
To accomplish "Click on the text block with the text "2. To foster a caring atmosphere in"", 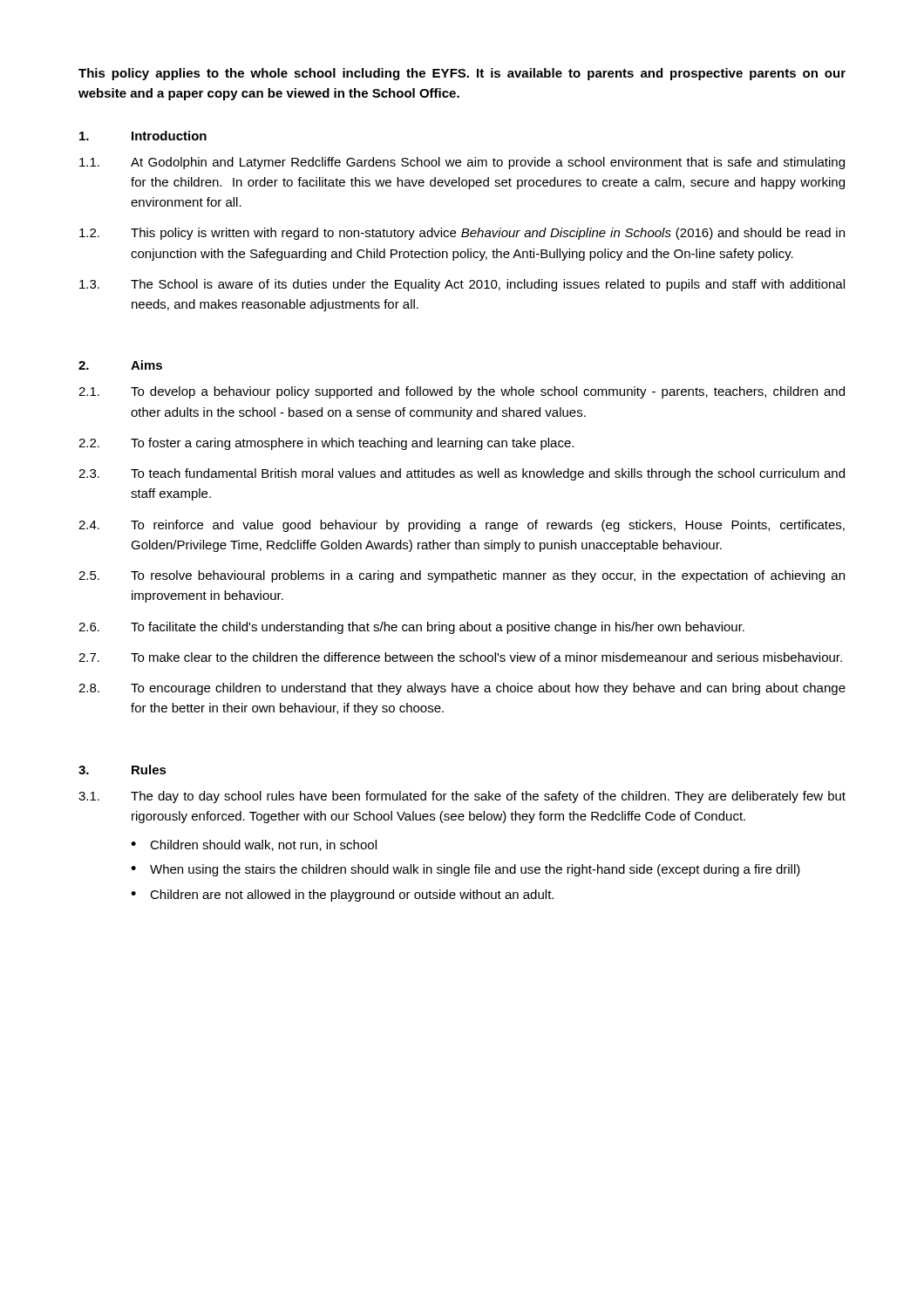I will tap(462, 442).
